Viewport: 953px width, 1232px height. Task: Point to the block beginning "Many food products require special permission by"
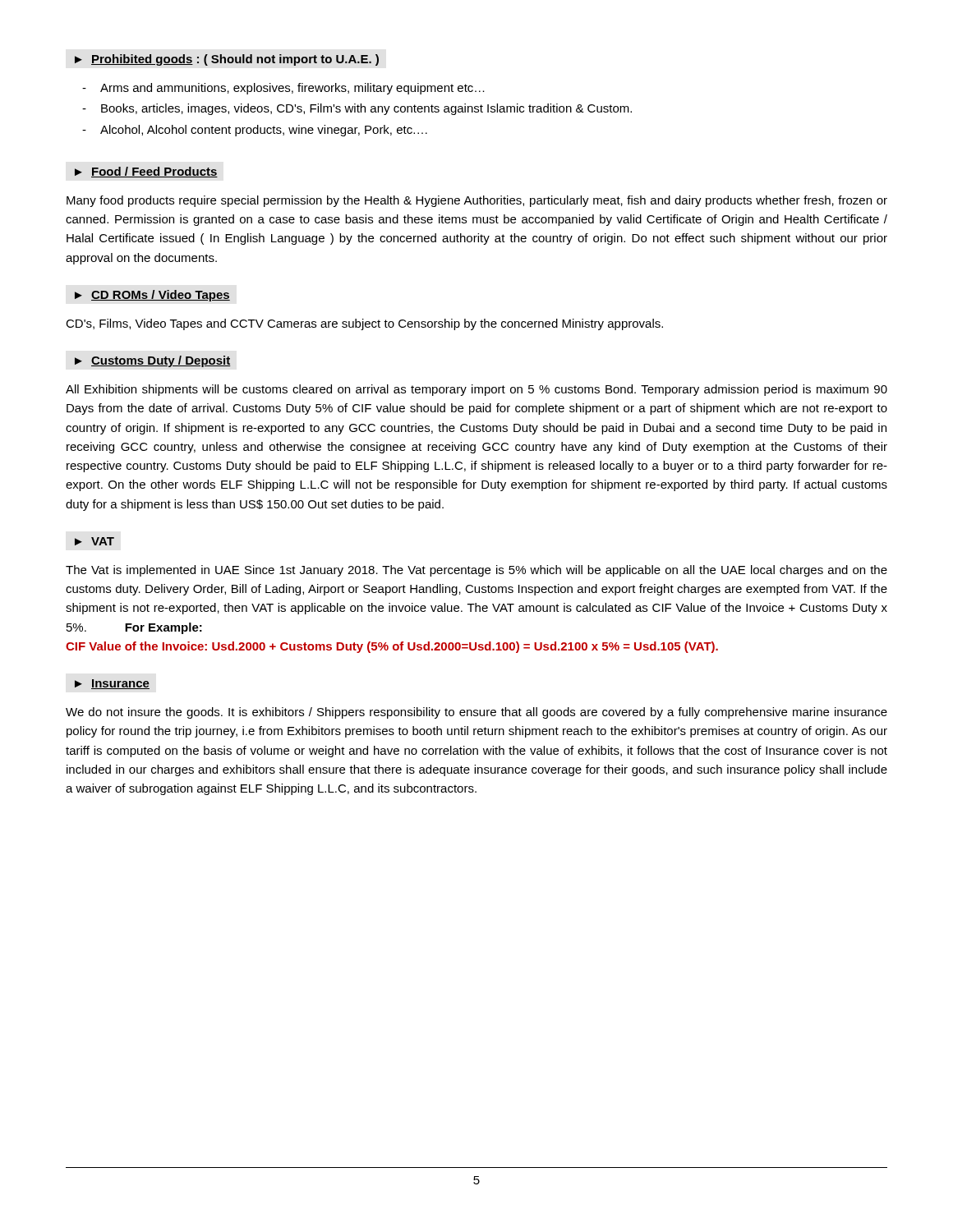[x=476, y=228]
